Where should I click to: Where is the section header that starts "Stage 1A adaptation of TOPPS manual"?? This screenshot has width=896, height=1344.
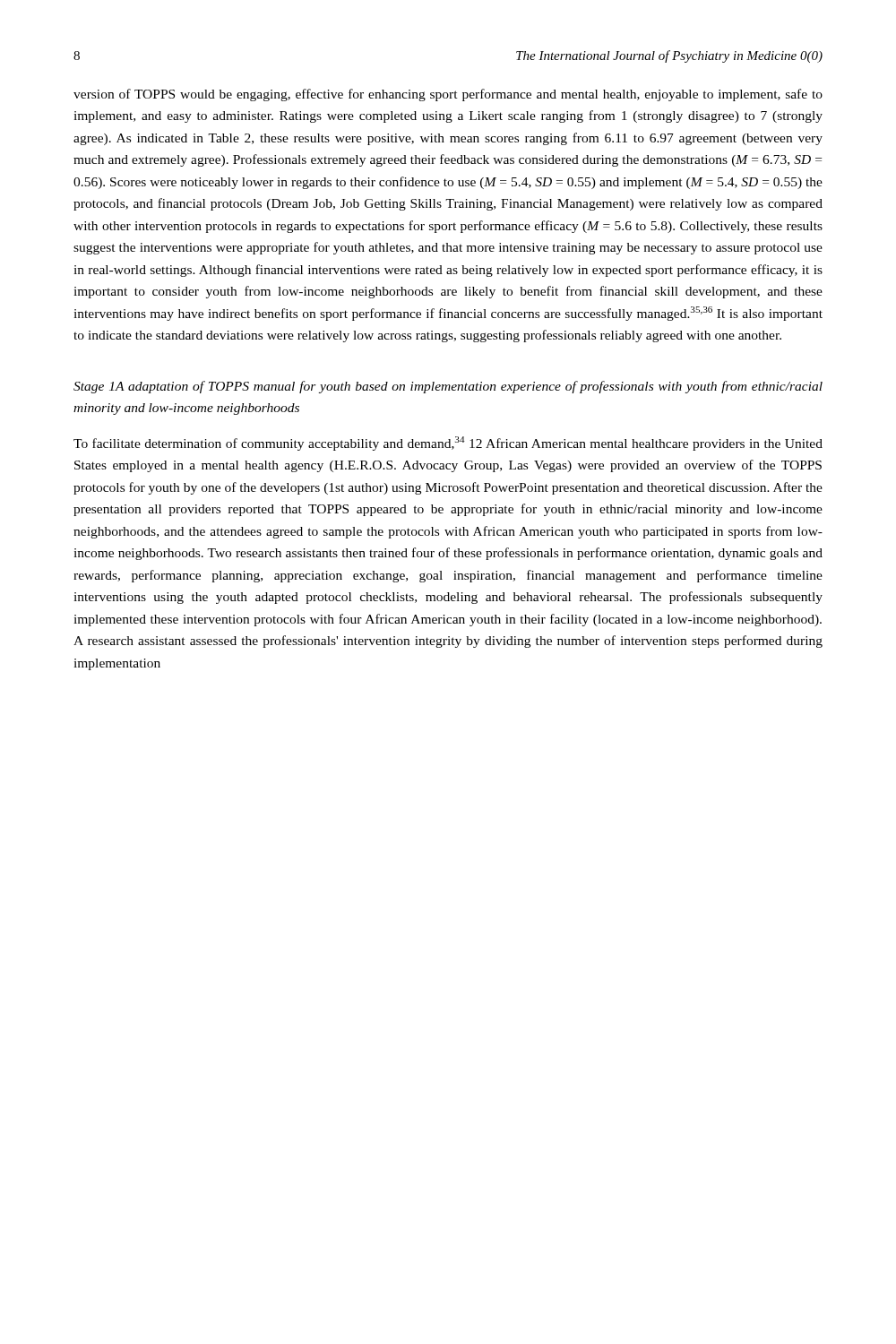pos(448,396)
